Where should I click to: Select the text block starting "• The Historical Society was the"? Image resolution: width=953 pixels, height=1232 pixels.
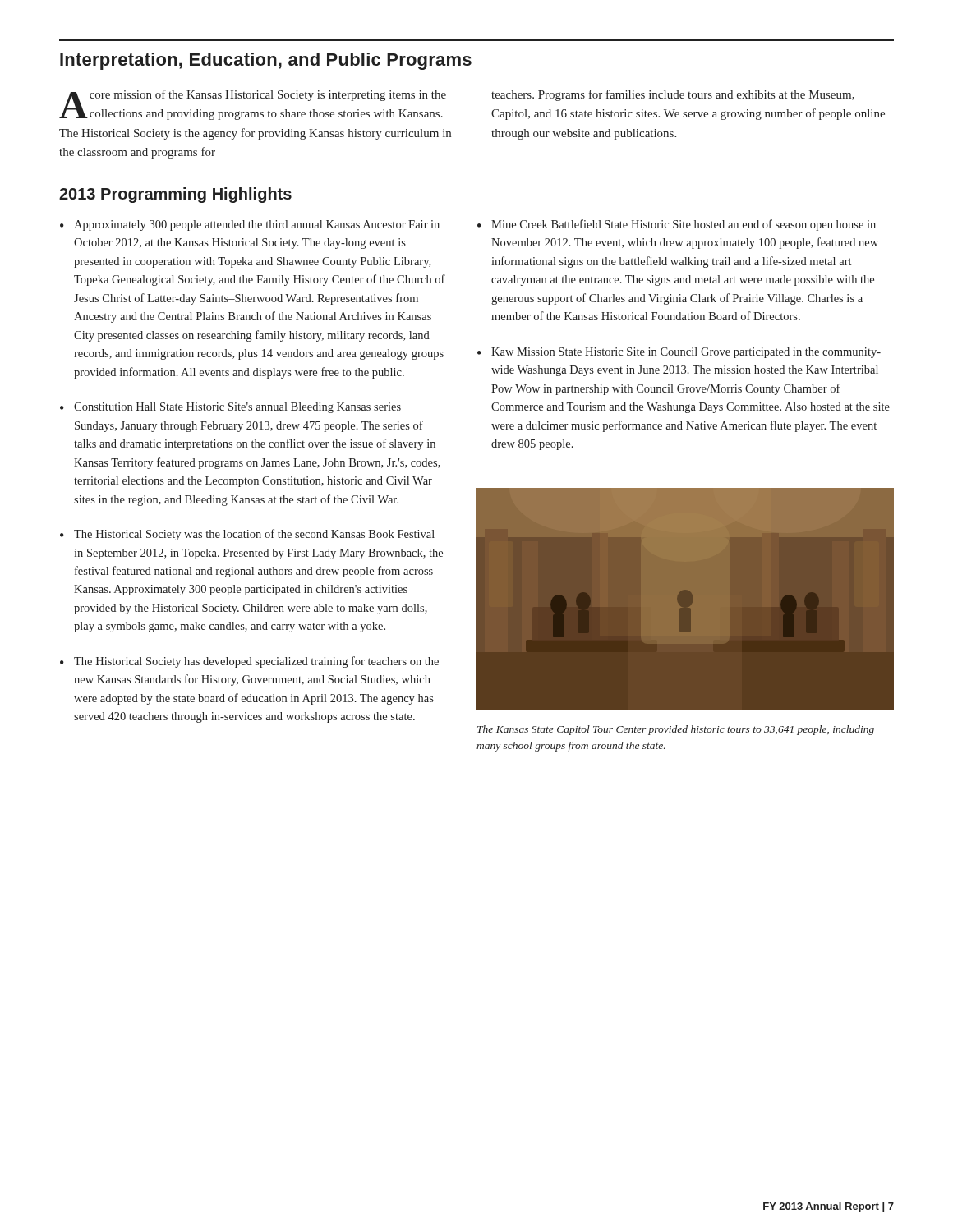pos(253,580)
